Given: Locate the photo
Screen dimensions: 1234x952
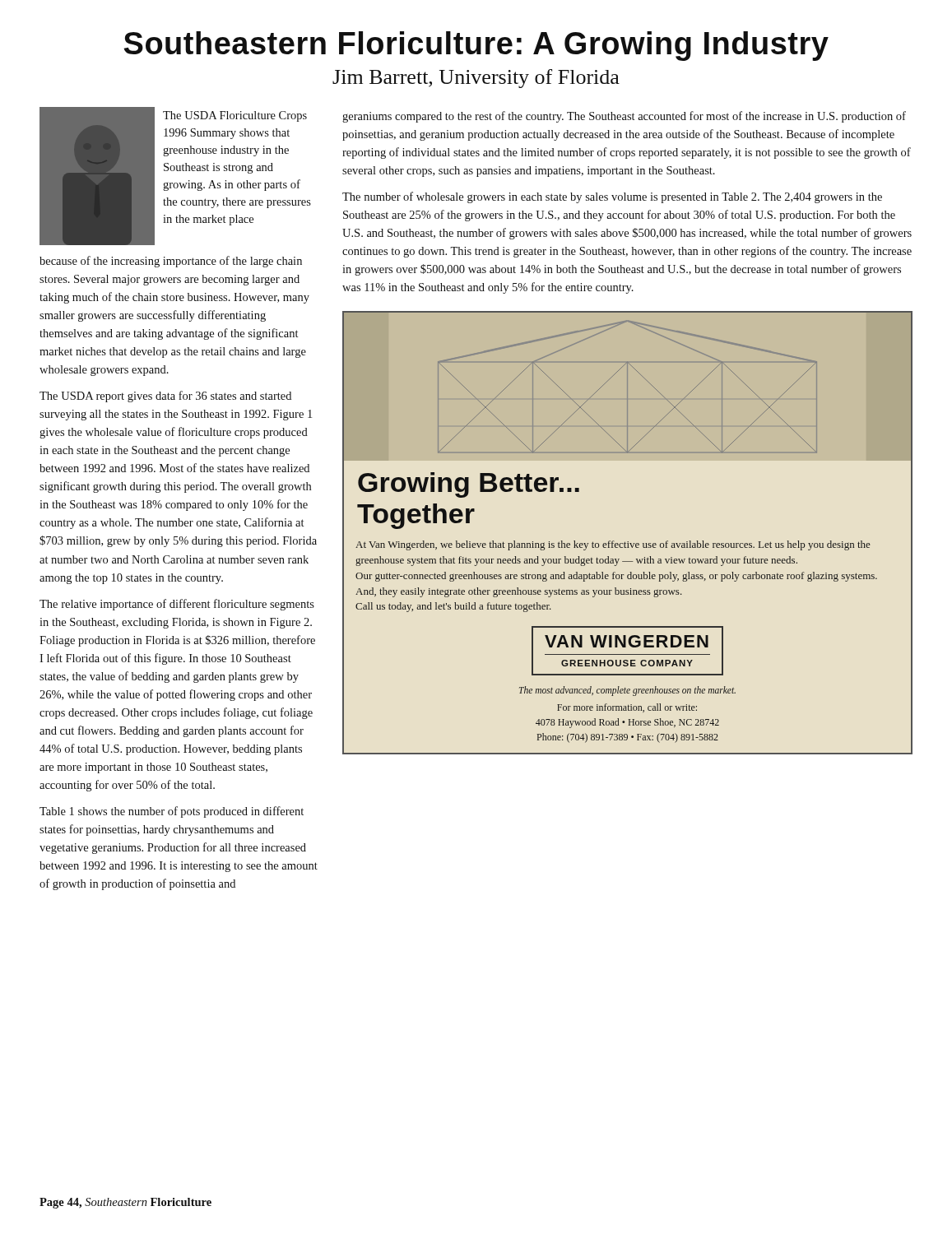Looking at the screenshot, I should 97,176.
